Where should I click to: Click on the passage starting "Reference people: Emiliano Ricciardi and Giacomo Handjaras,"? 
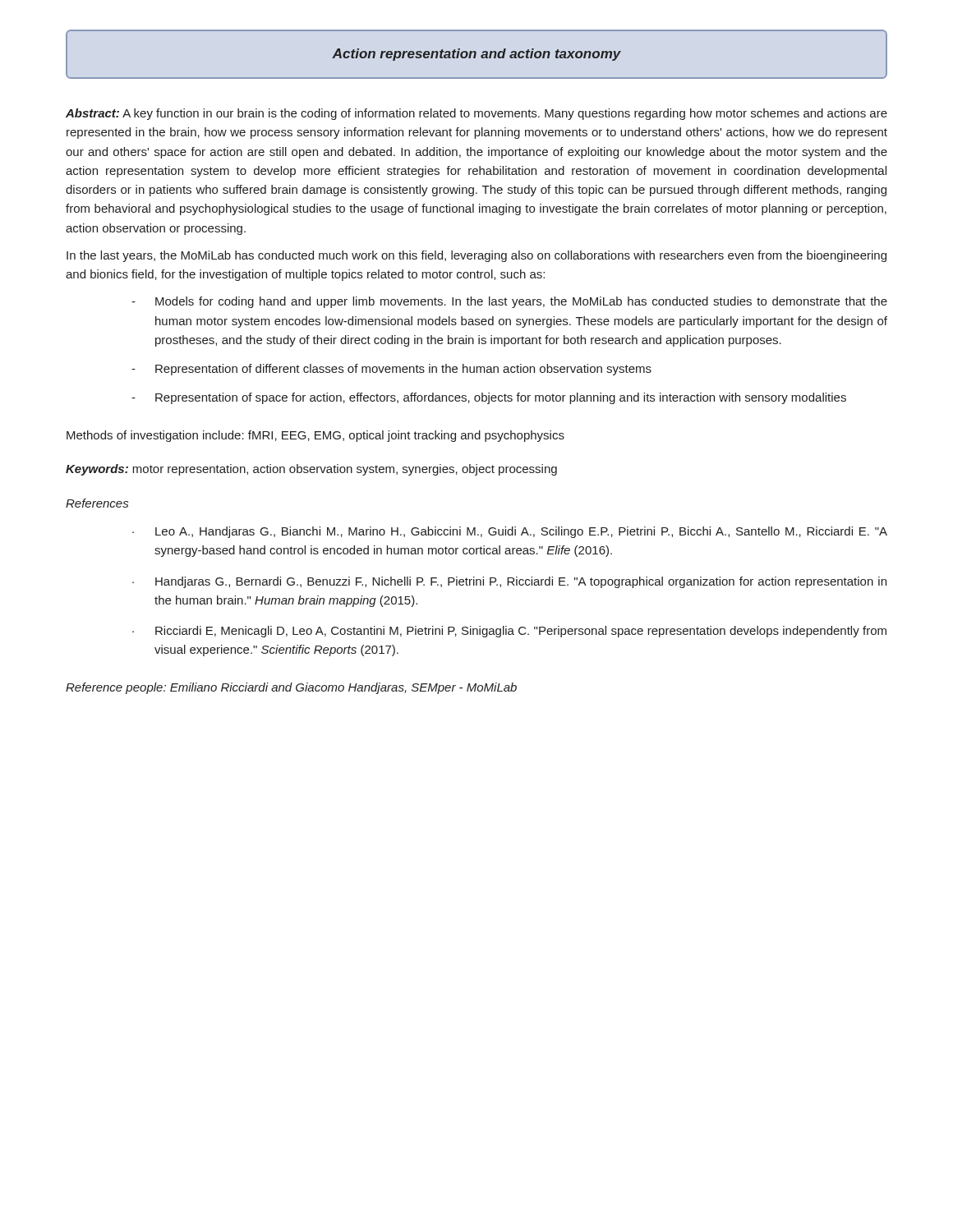pyautogui.click(x=291, y=687)
